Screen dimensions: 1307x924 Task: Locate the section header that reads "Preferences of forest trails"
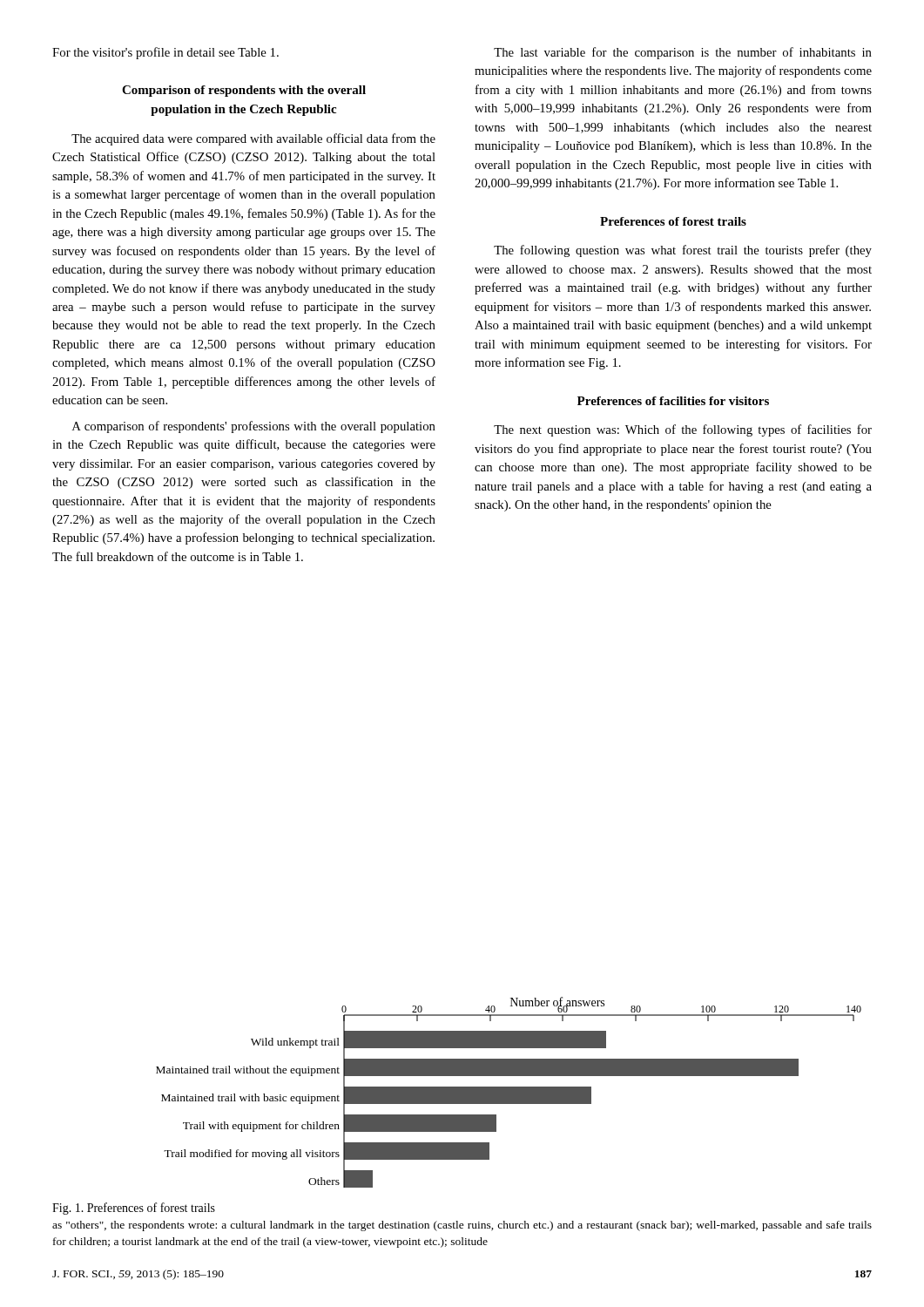pos(673,221)
